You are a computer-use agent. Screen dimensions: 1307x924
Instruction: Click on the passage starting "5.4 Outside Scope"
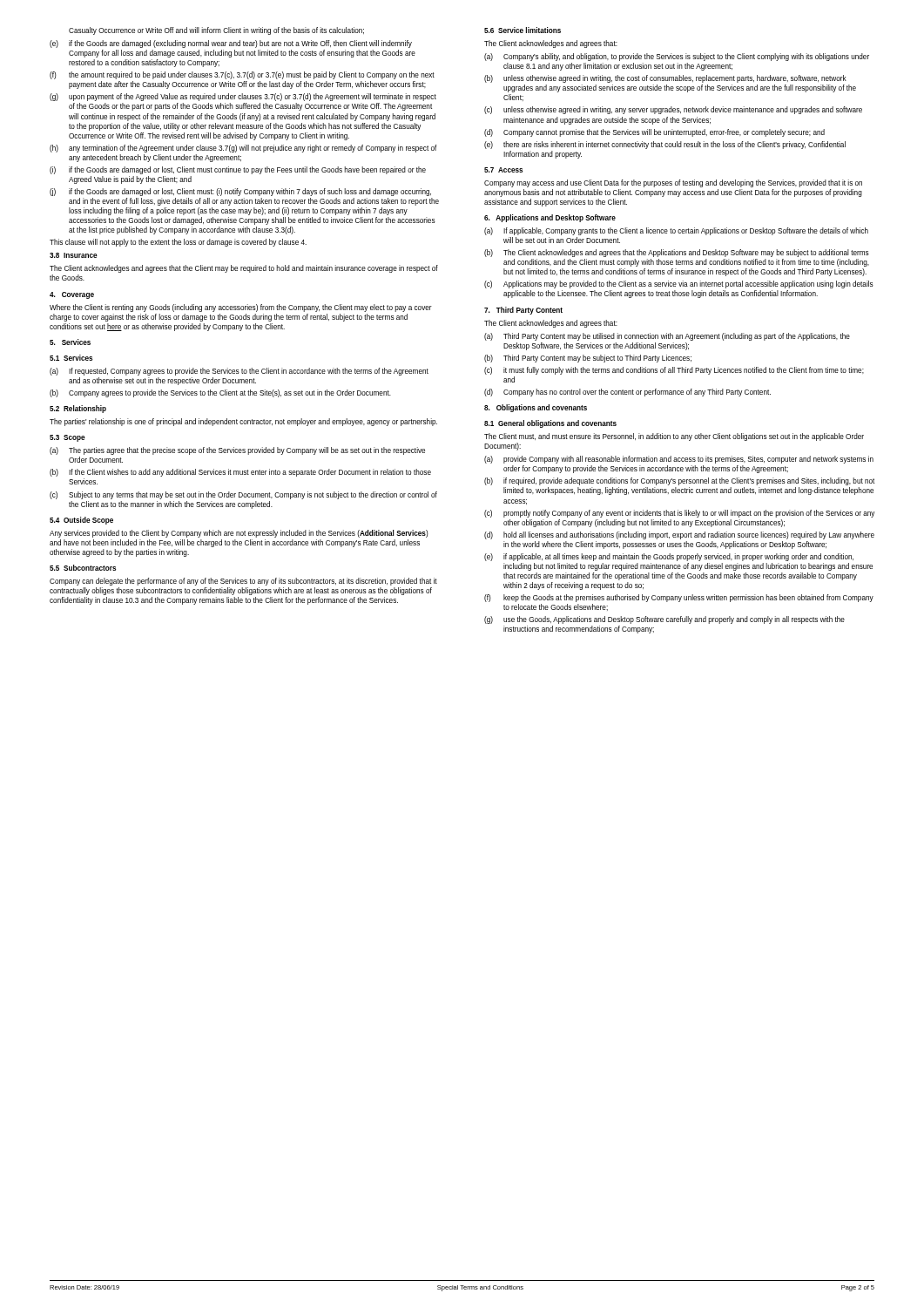(x=246, y=520)
